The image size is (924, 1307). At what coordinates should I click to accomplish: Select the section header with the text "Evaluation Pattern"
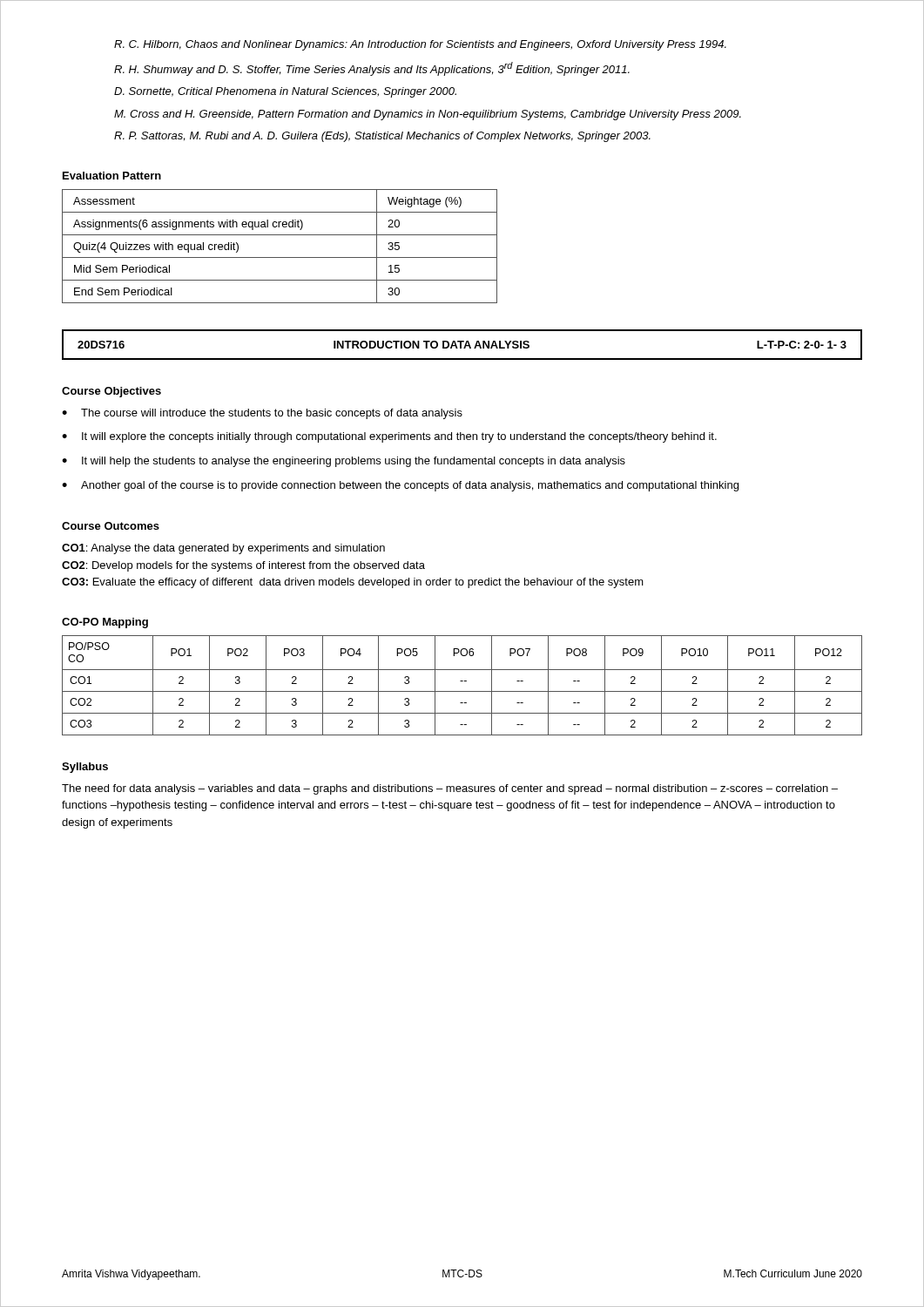[x=112, y=175]
